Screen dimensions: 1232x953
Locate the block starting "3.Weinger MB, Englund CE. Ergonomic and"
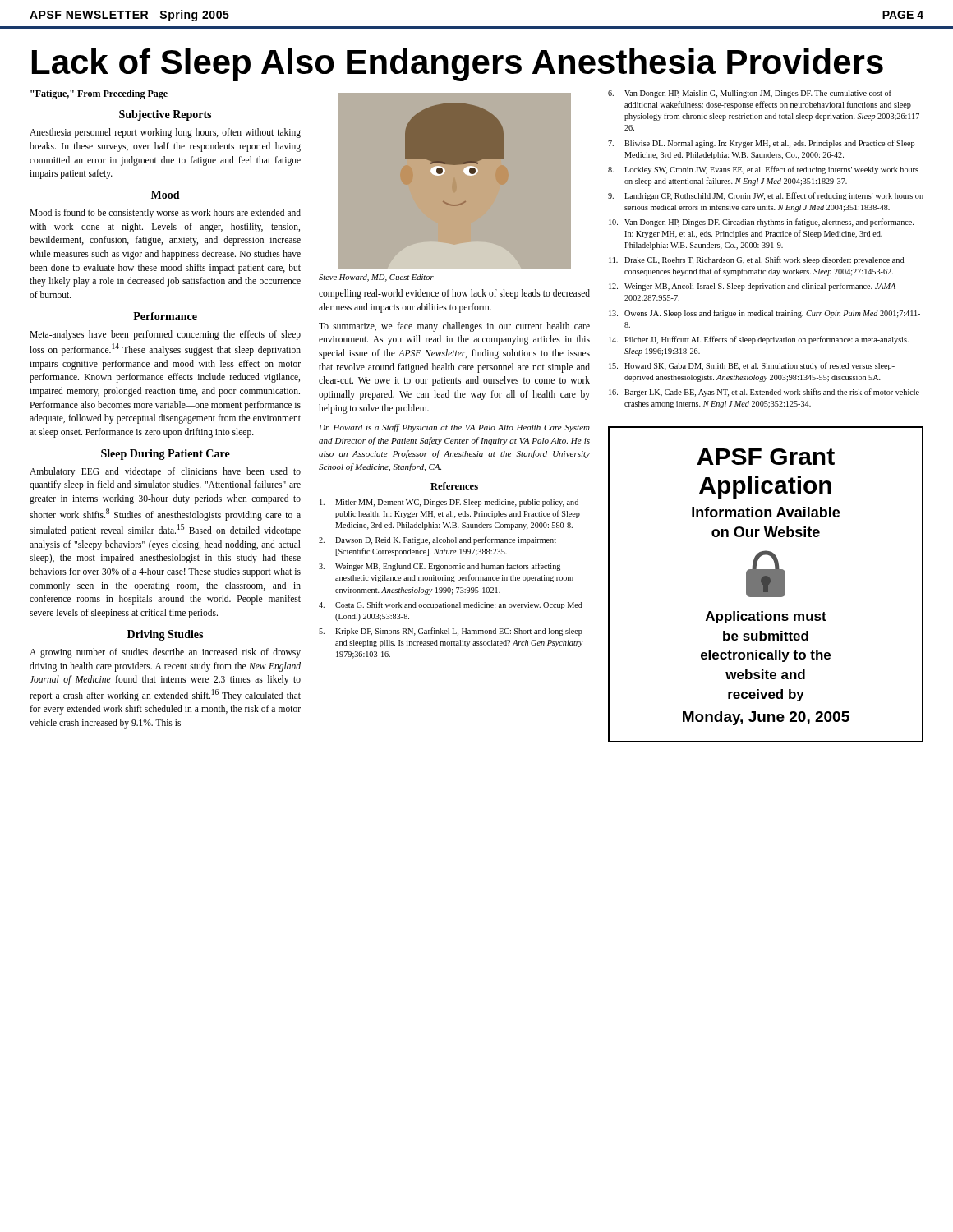click(x=454, y=579)
